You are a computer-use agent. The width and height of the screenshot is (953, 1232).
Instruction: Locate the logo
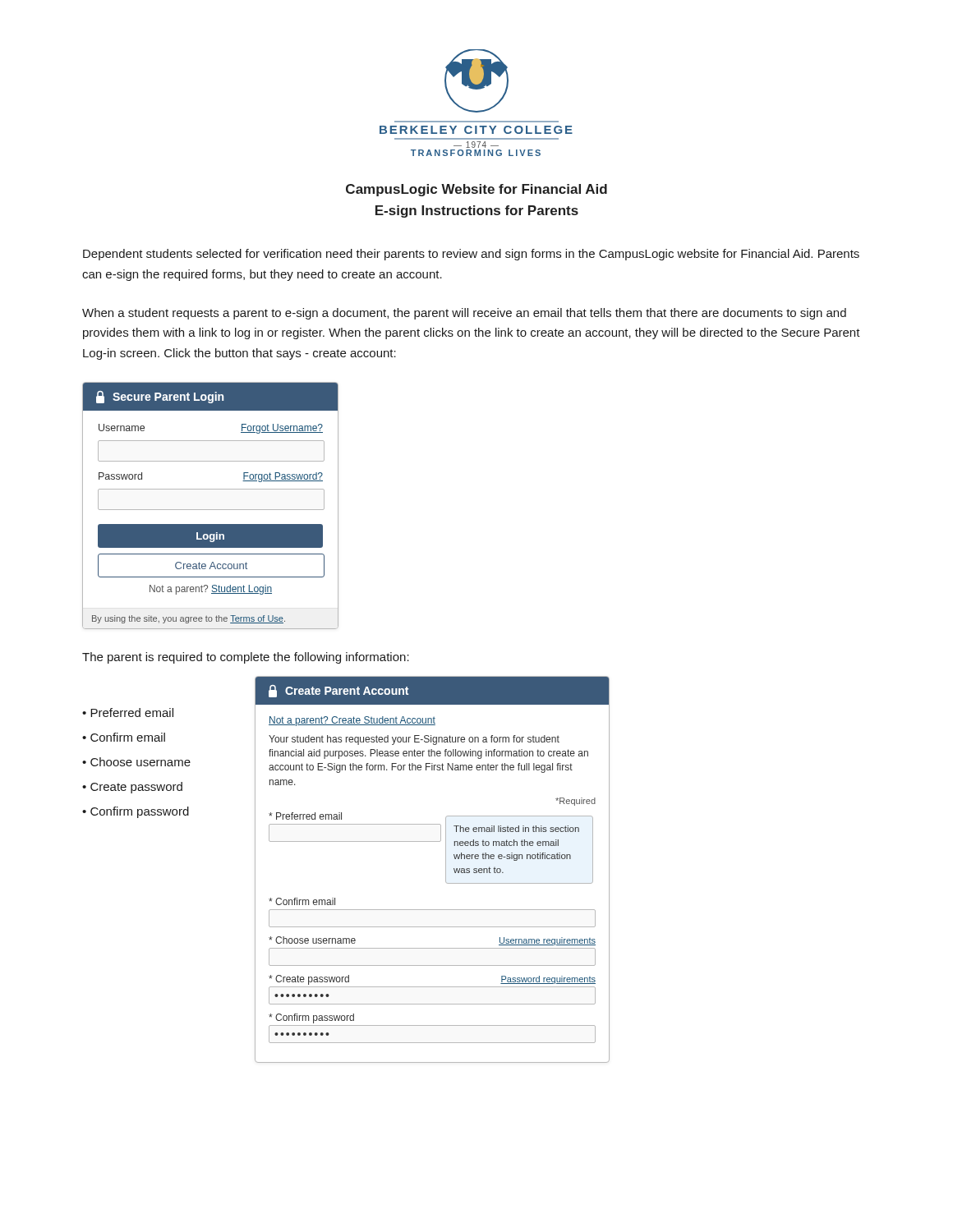coord(476,103)
